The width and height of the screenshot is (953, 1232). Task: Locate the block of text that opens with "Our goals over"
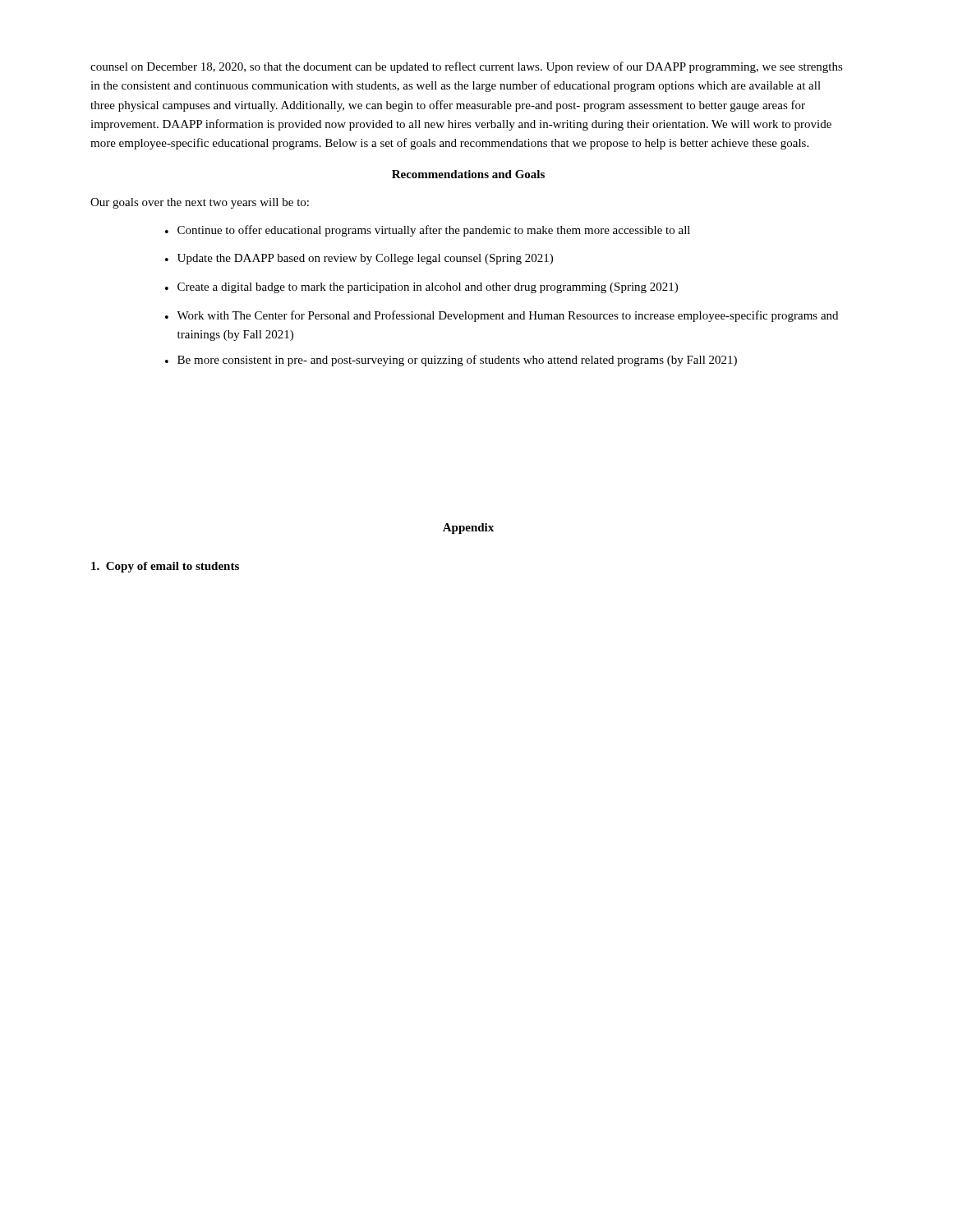(x=200, y=202)
